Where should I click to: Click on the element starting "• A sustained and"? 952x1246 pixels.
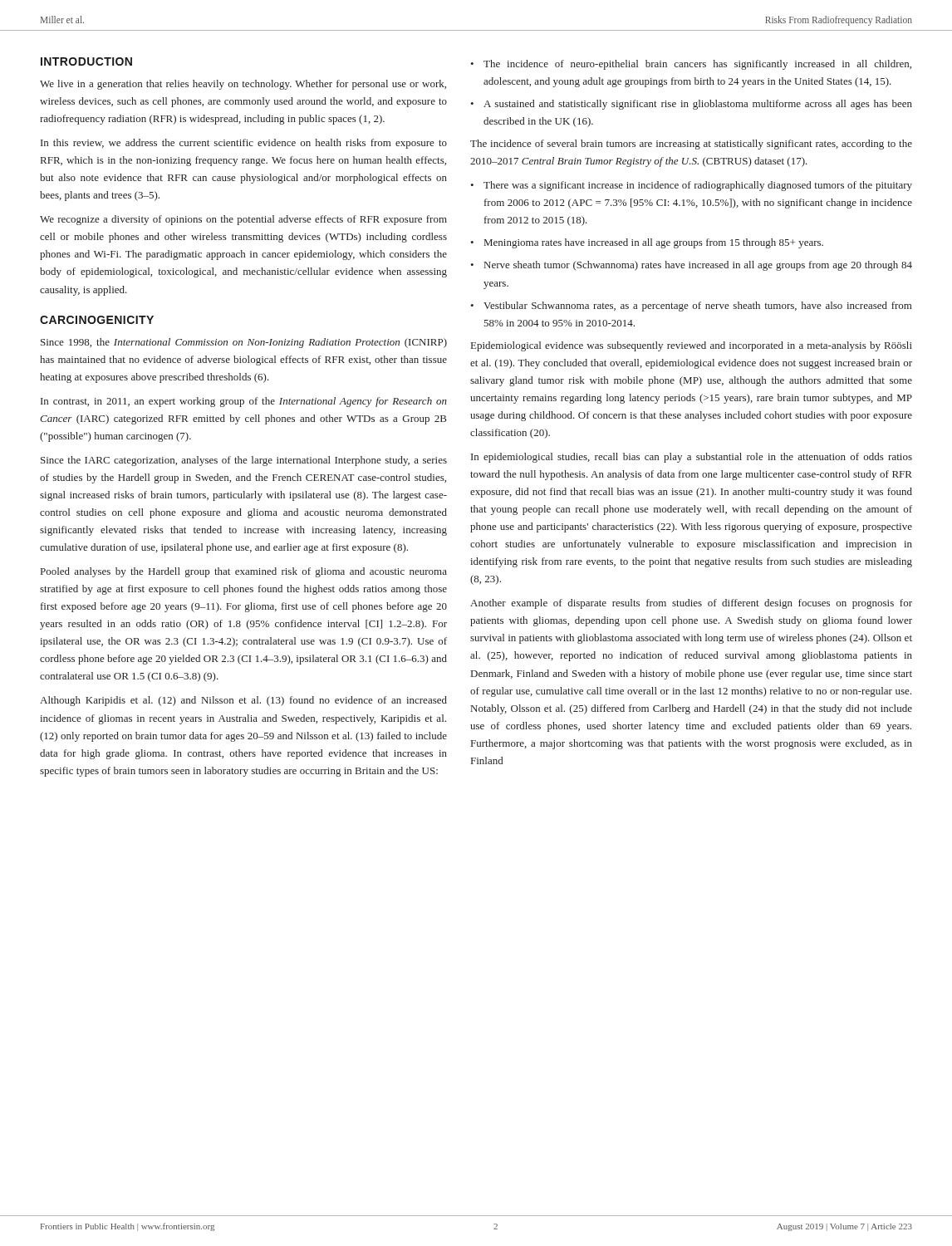tap(691, 112)
